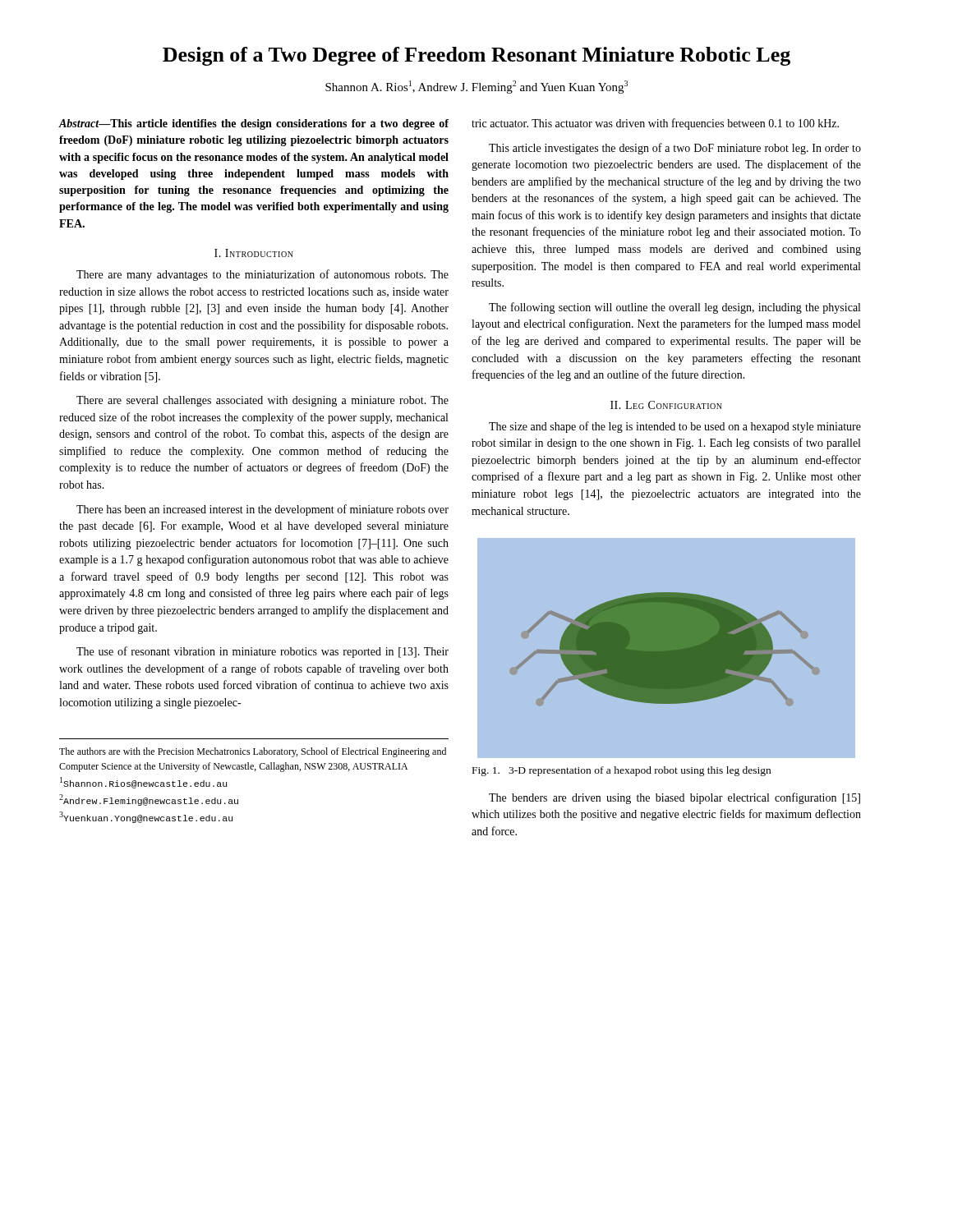This screenshot has width=953, height=1232.
Task: Select the text block that reads "There are several"
Action: (x=254, y=443)
